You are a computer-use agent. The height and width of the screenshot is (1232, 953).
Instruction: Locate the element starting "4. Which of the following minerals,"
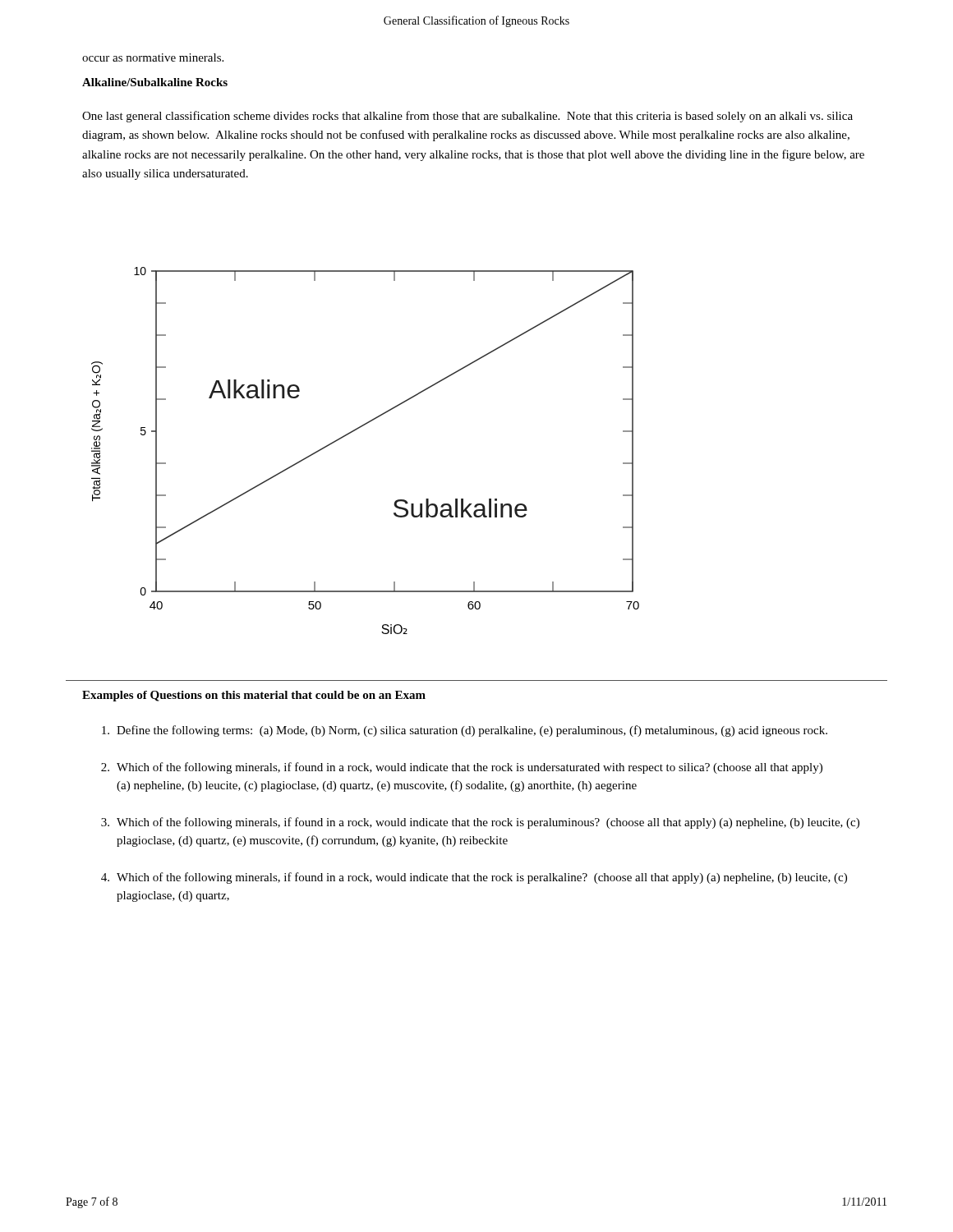[476, 886]
